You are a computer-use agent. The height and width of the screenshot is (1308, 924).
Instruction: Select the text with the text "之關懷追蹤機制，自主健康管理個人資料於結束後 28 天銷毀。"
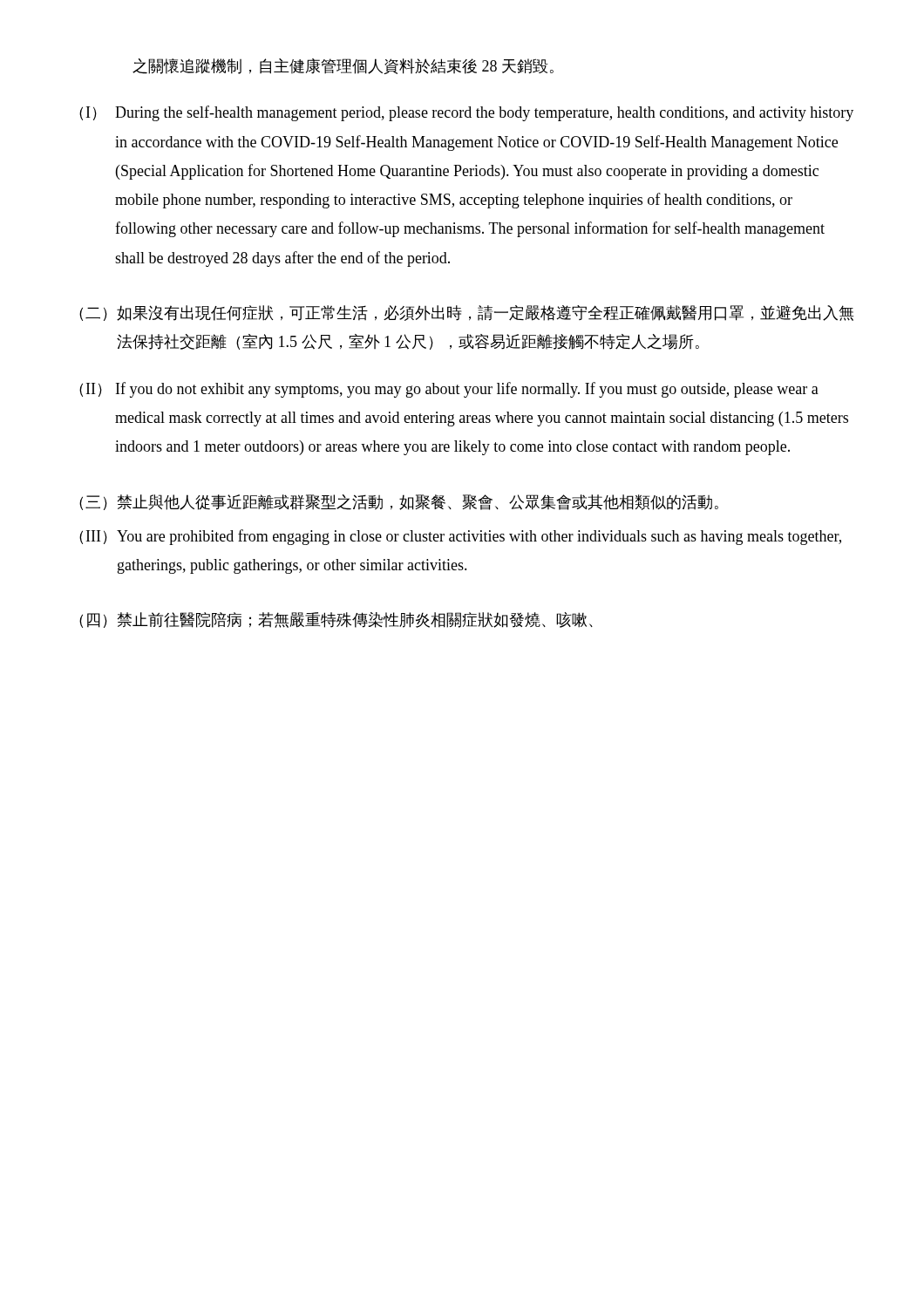coord(348,66)
